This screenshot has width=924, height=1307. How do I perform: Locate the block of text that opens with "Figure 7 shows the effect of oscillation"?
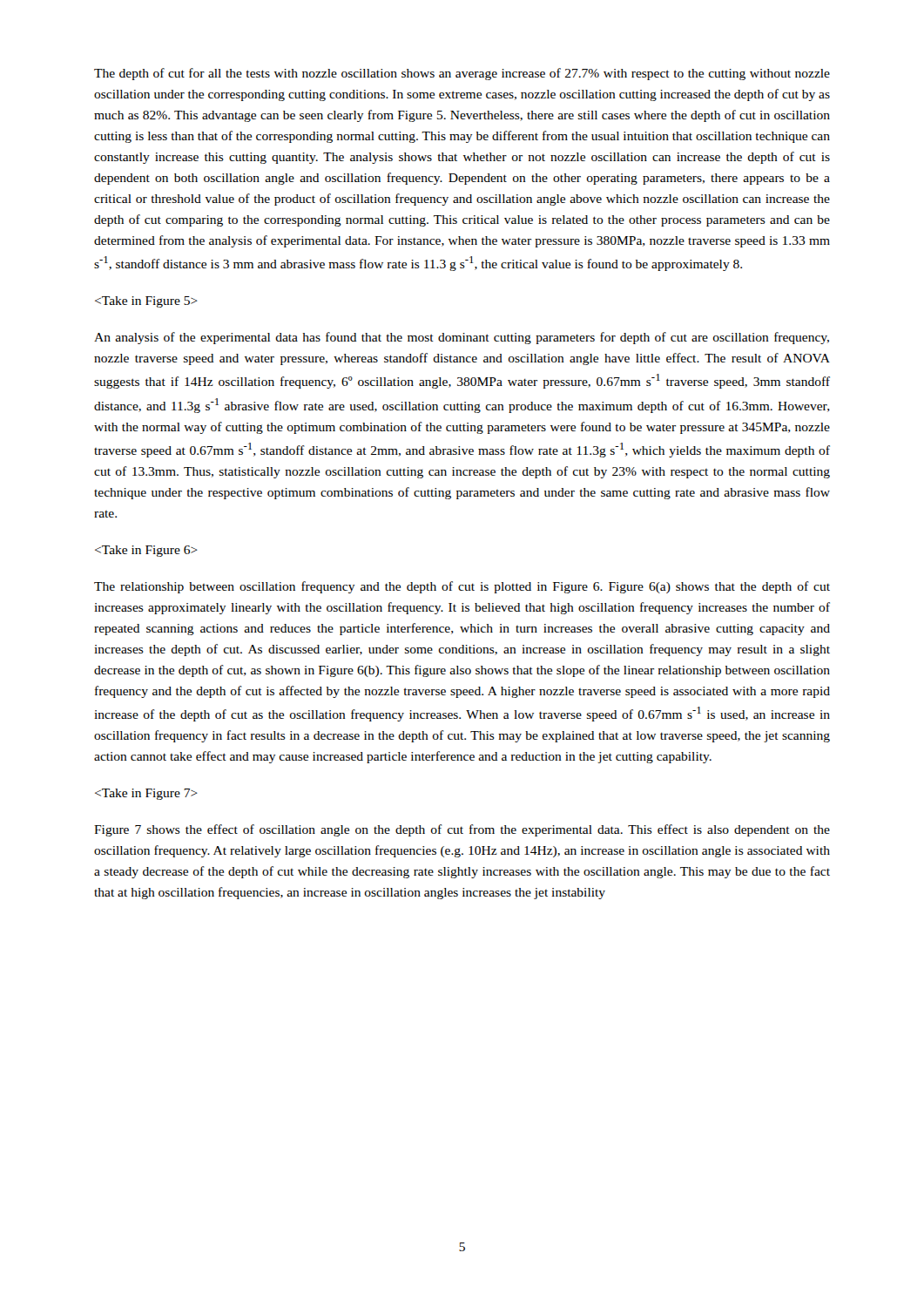click(x=462, y=861)
